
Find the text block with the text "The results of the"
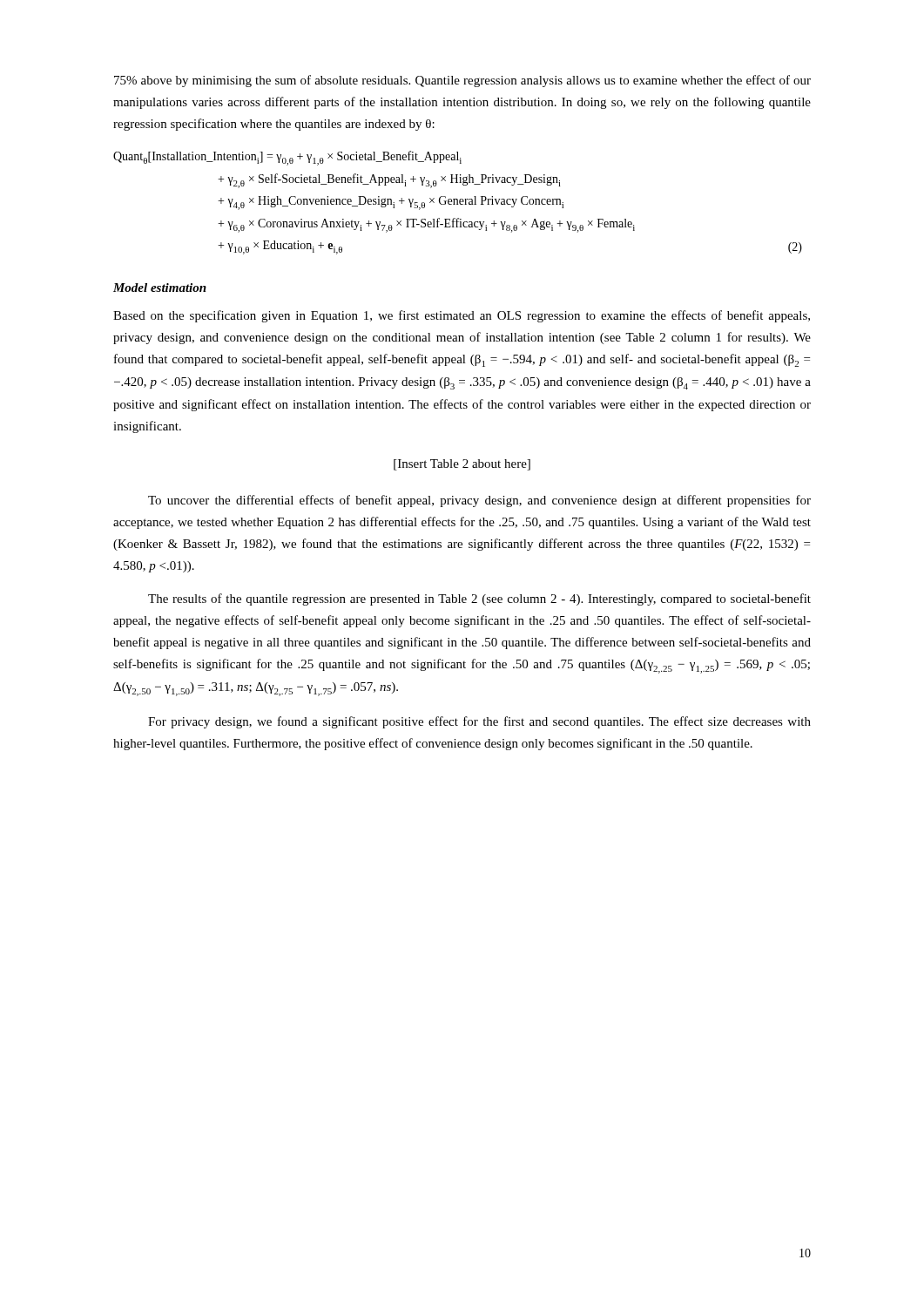(x=462, y=644)
